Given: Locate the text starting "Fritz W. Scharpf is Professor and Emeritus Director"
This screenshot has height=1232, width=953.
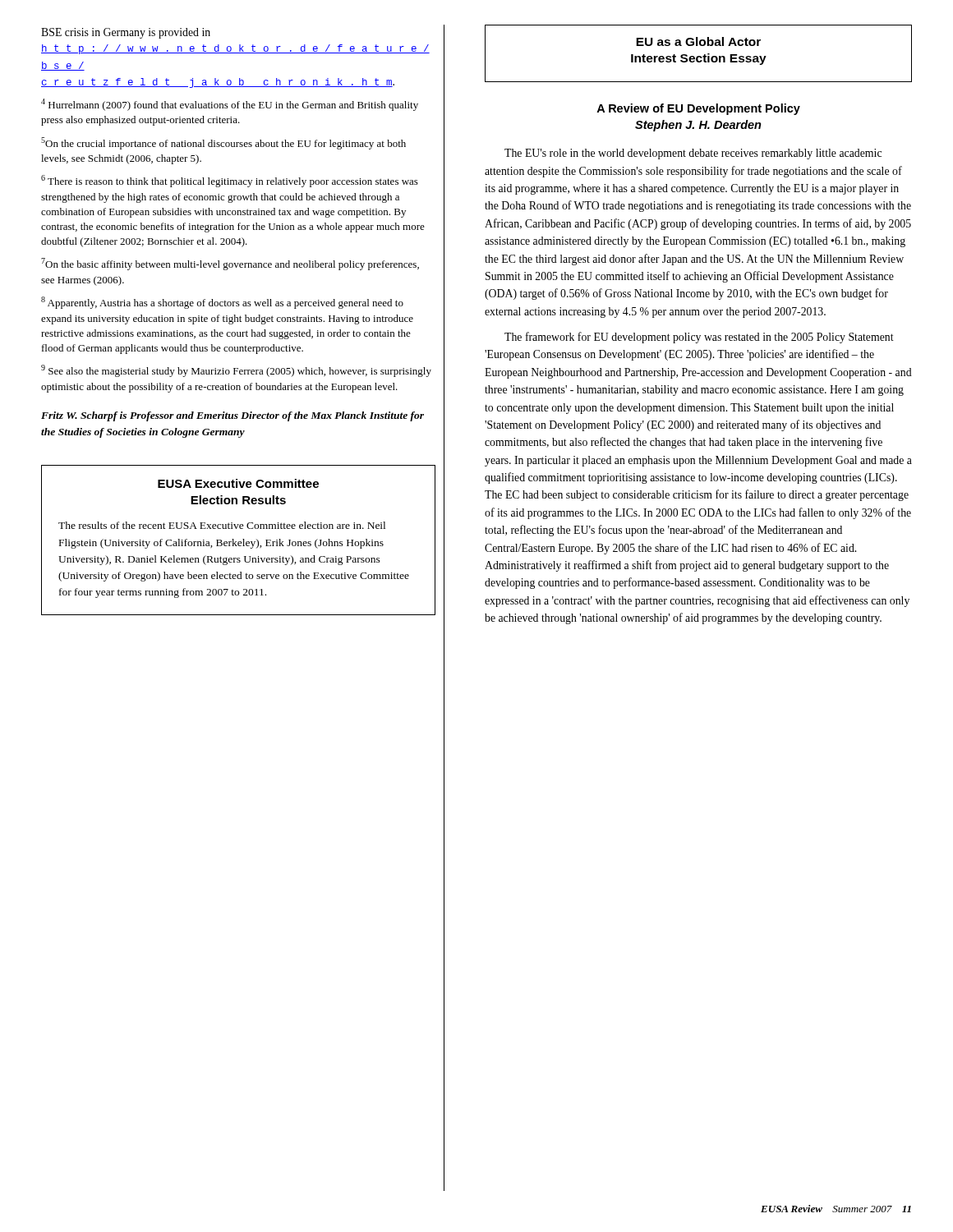Looking at the screenshot, I should tap(233, 424).
